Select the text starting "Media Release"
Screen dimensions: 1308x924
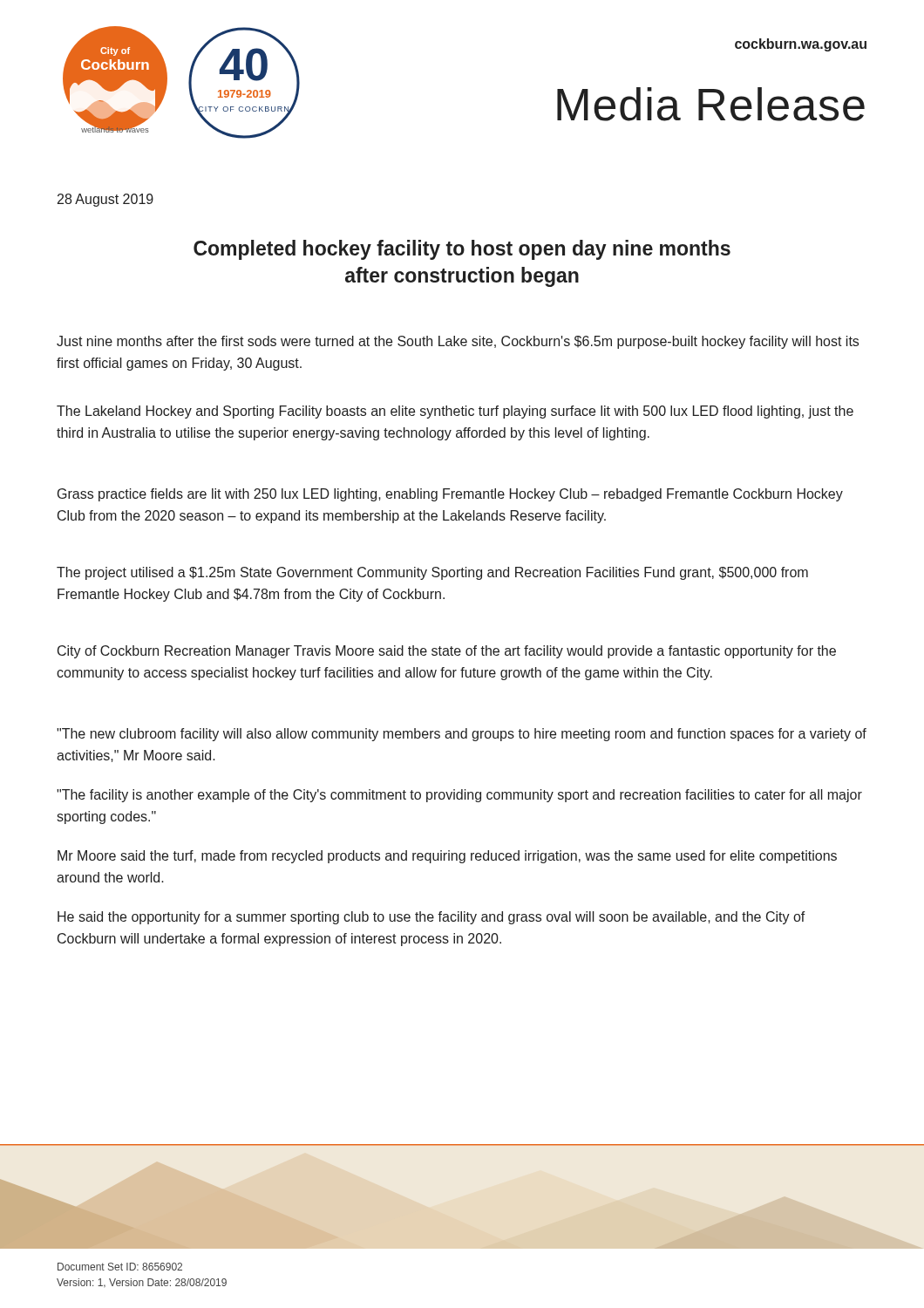coord(711,105)
